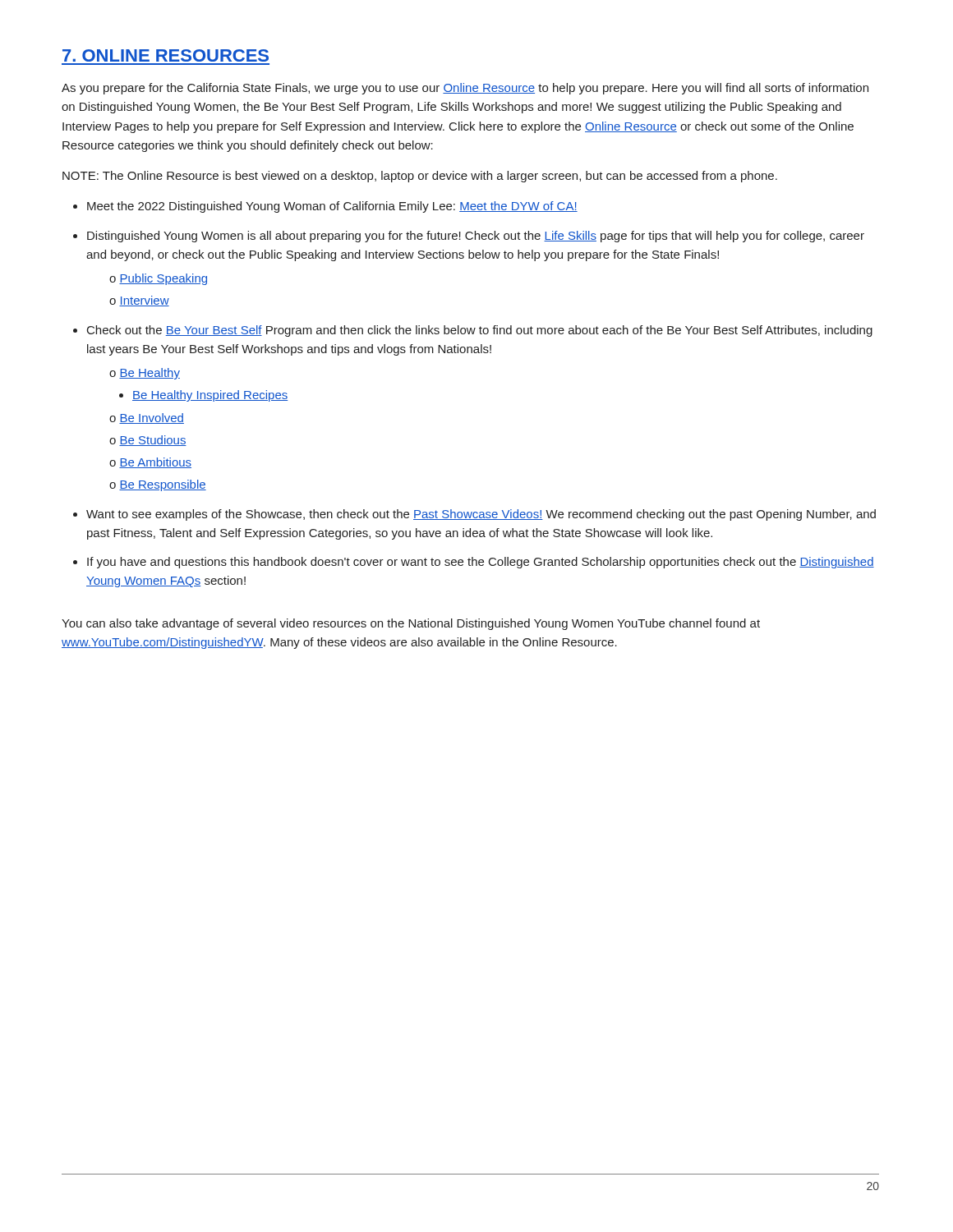Find the block on this page that starts "Distinguished Young Women is all about preparing"

click(x=483, y=269)
